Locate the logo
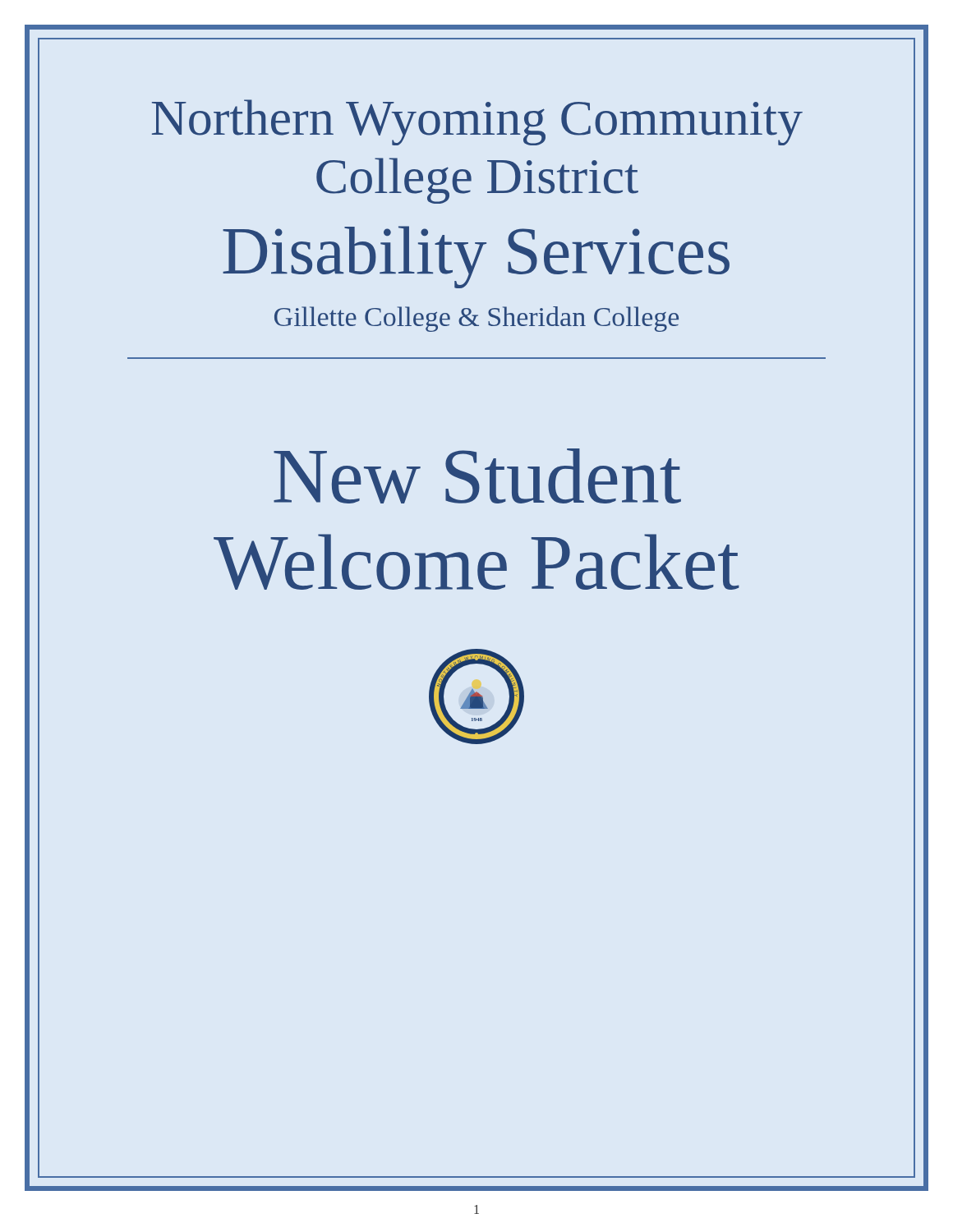Screen dimensions: 1232x953 pos(476,694)
